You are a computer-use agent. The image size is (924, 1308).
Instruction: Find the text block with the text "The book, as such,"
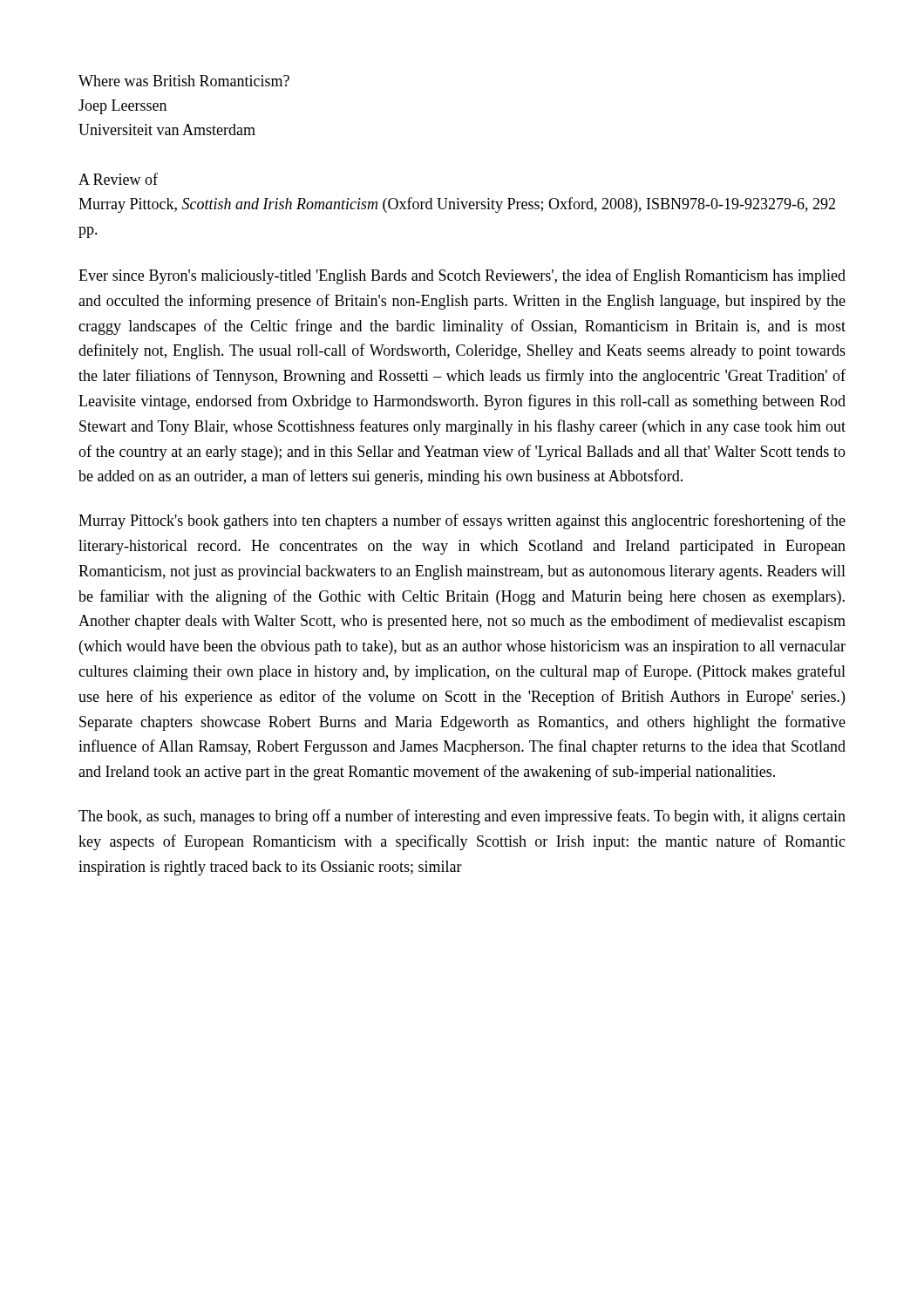462,841
